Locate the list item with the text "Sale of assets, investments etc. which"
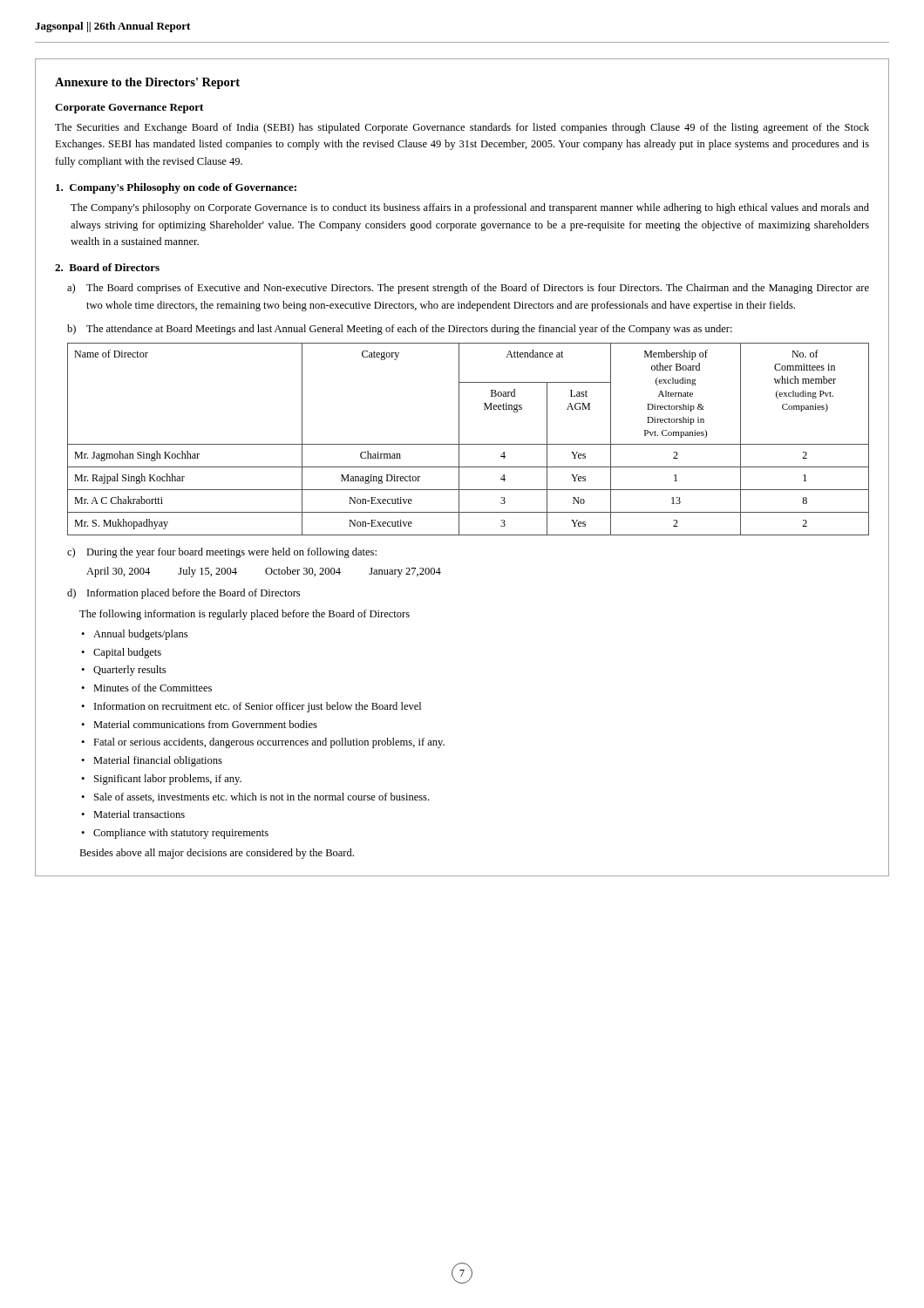 [x=261, y=797]
